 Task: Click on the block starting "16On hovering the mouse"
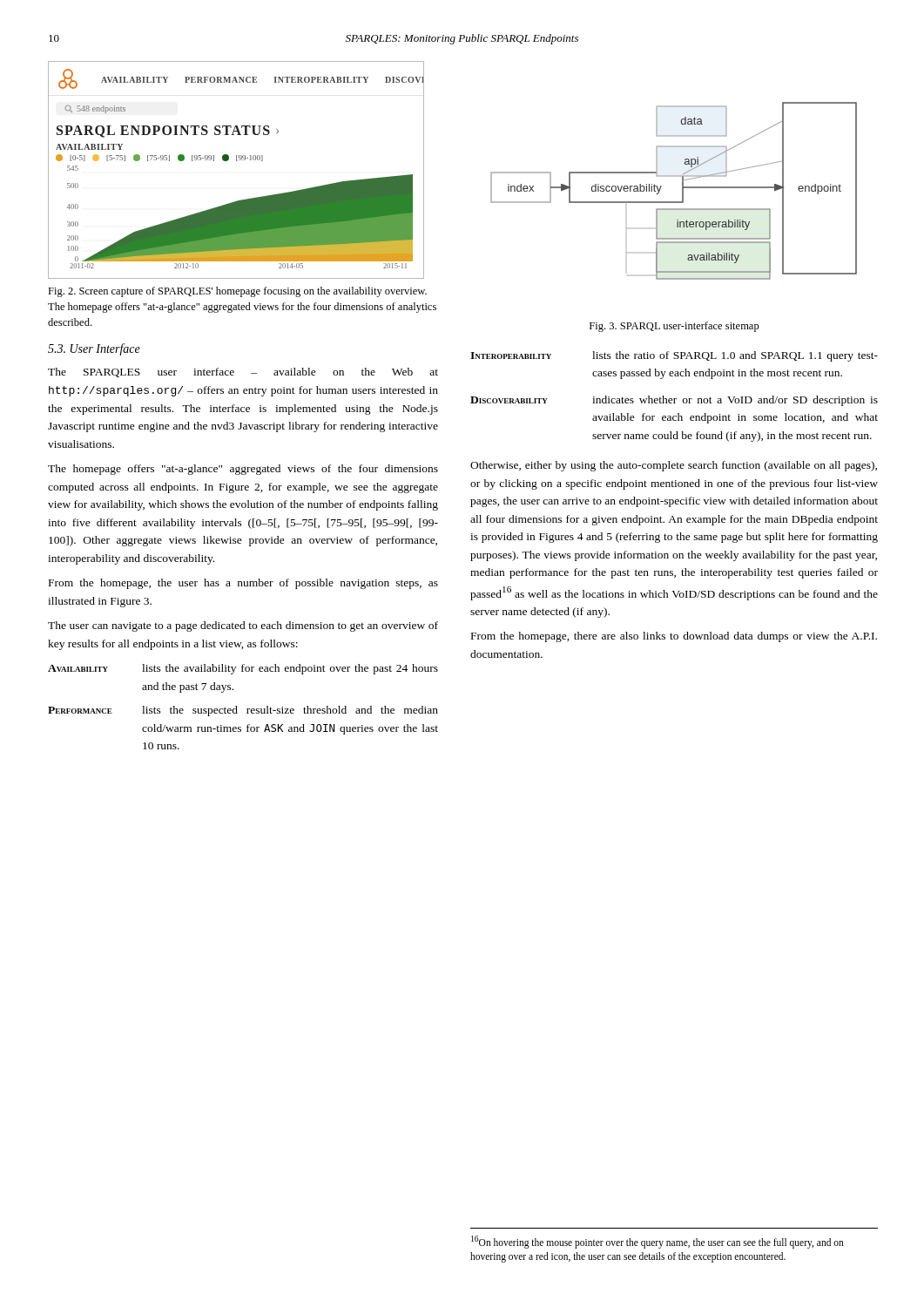(x=657, y=1247)
